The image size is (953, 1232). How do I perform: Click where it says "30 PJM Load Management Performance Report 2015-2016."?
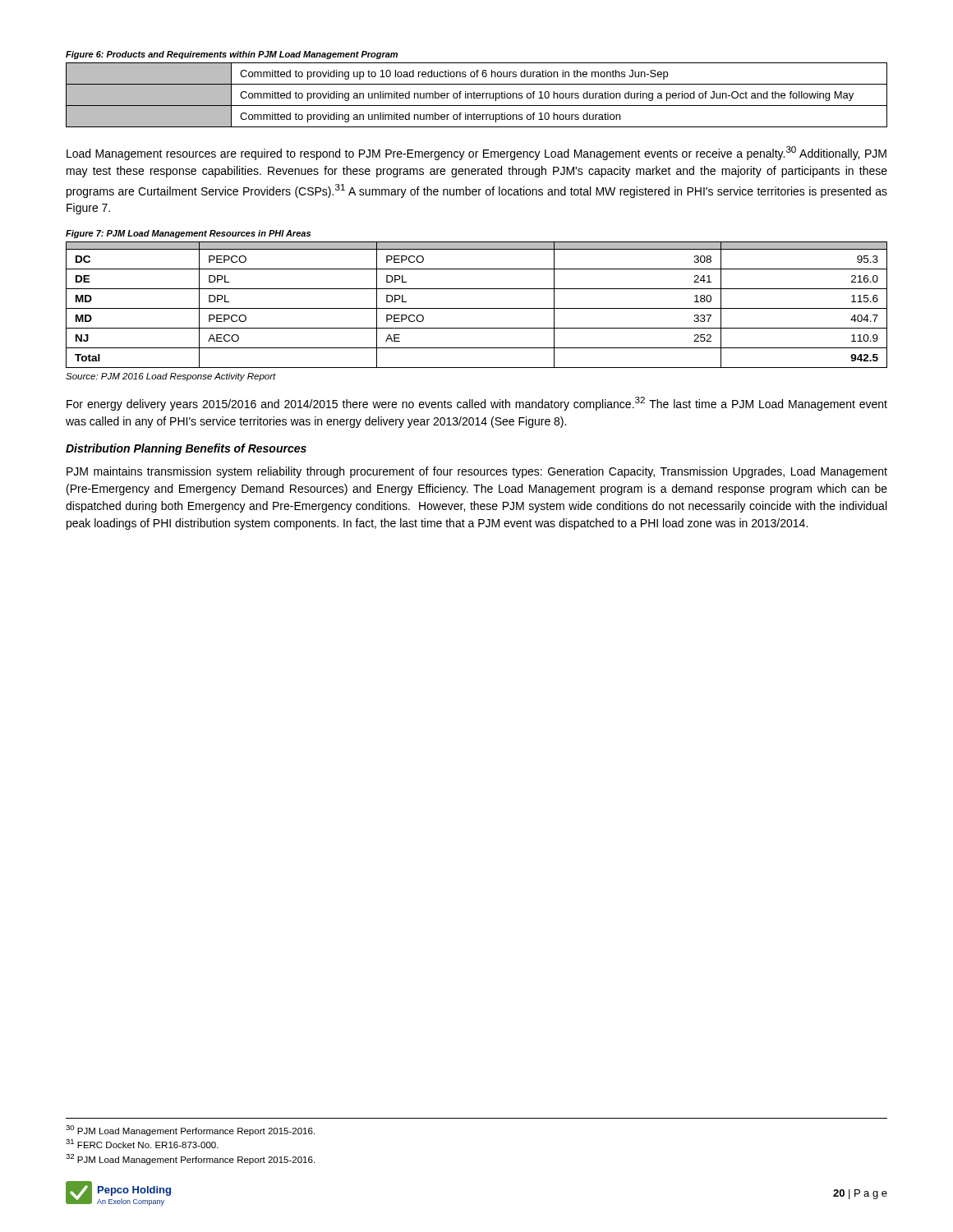point(191,1129)
